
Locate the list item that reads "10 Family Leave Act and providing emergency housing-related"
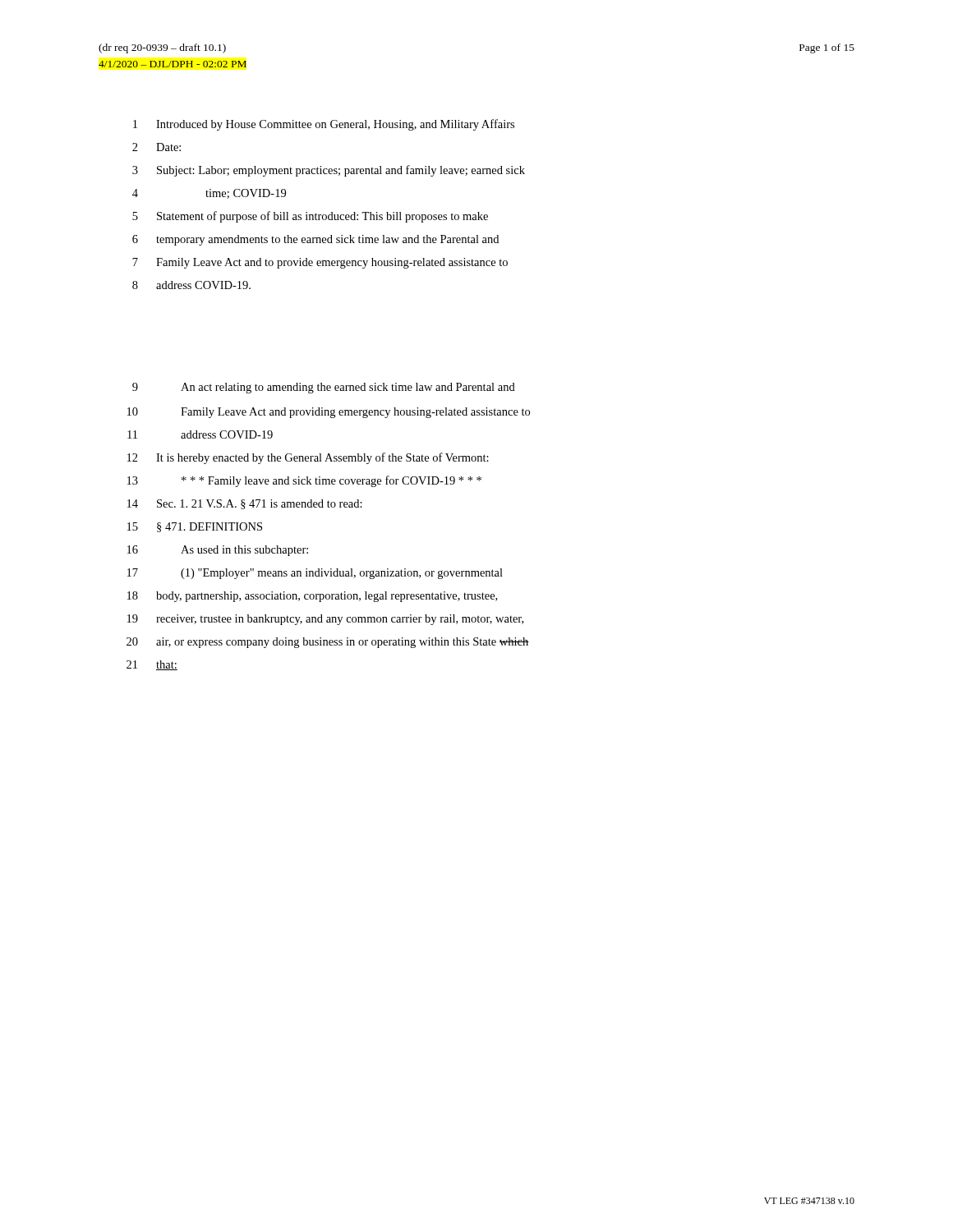point(476,412)
